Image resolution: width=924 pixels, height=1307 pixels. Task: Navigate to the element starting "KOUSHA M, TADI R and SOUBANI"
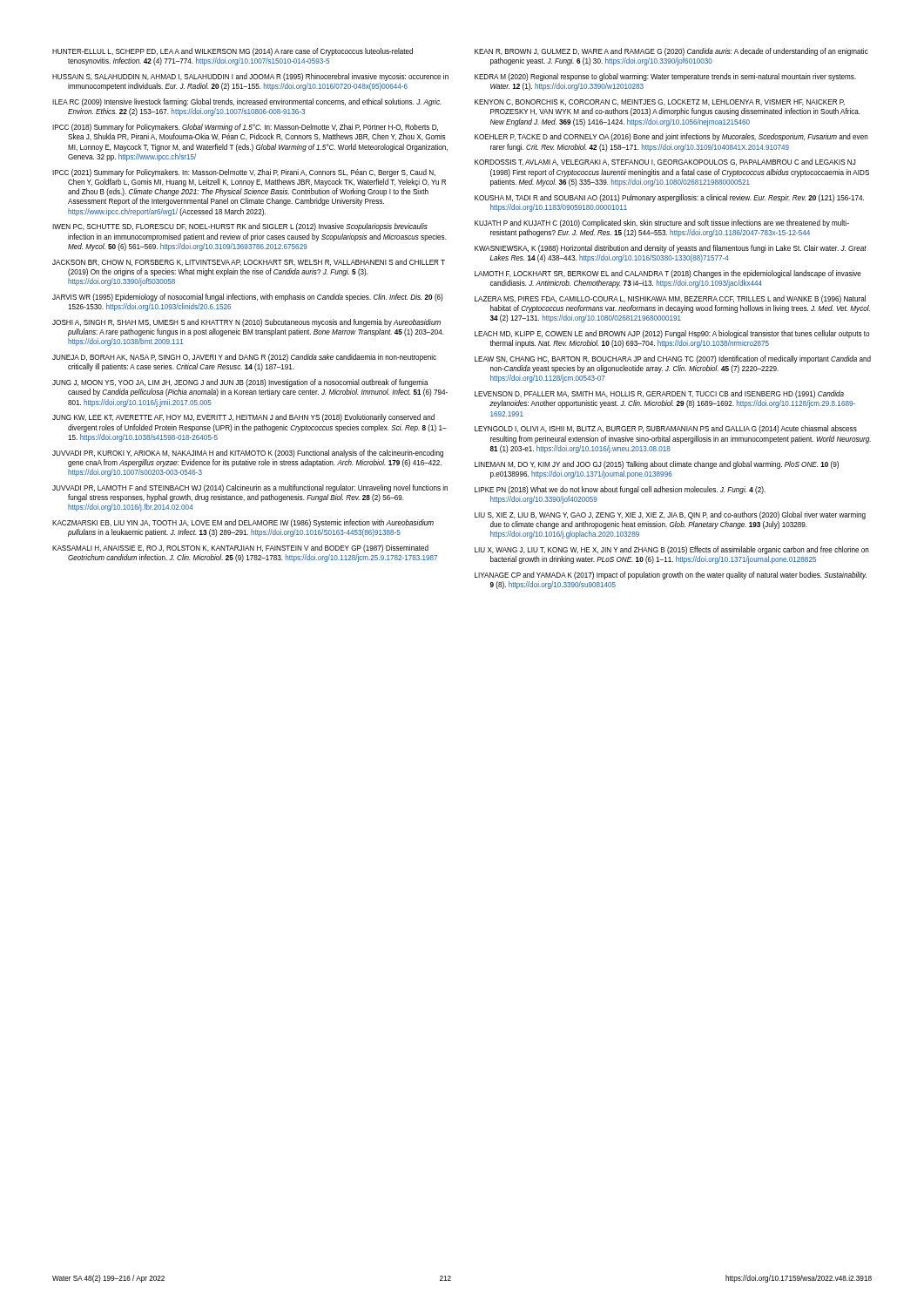tap(669, 203)
